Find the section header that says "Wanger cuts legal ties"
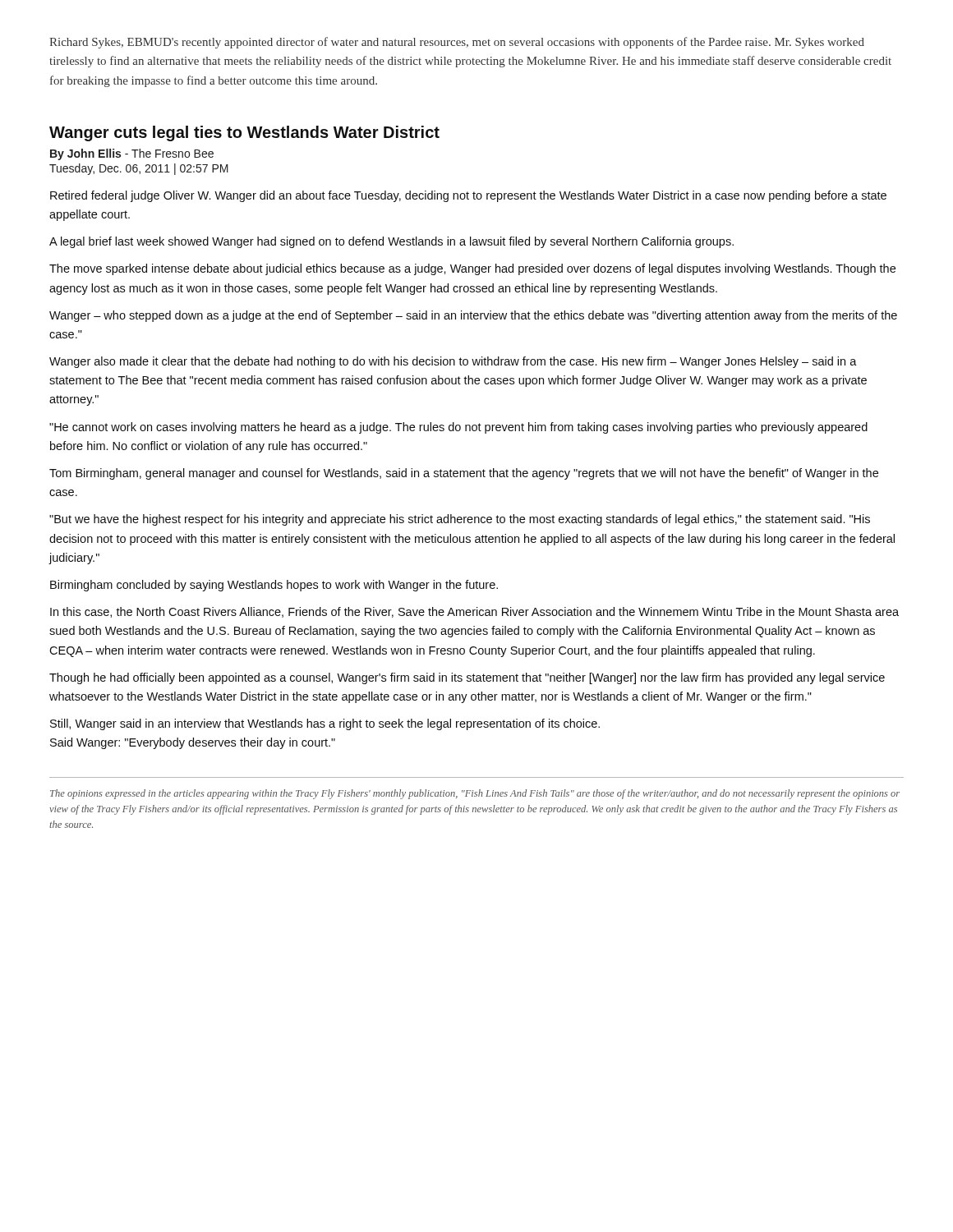This screenshot has height=1232, width=953. click(x=244, y=133)
